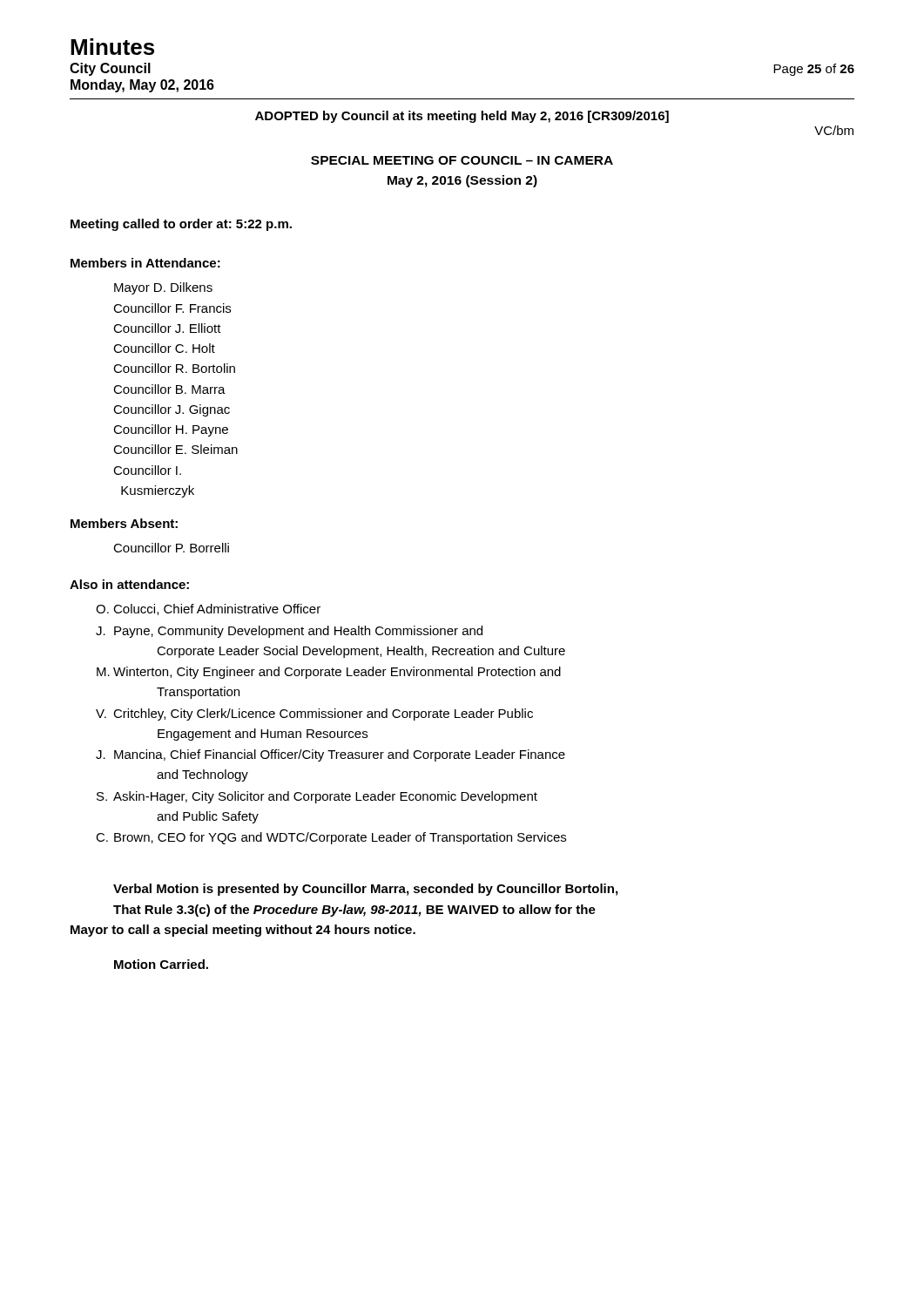The image size is (924, 1307).
Task: Click on the list item that reads "Councillor P. Borrelli"
Action: pyautogui.click(x=172, y=548)
